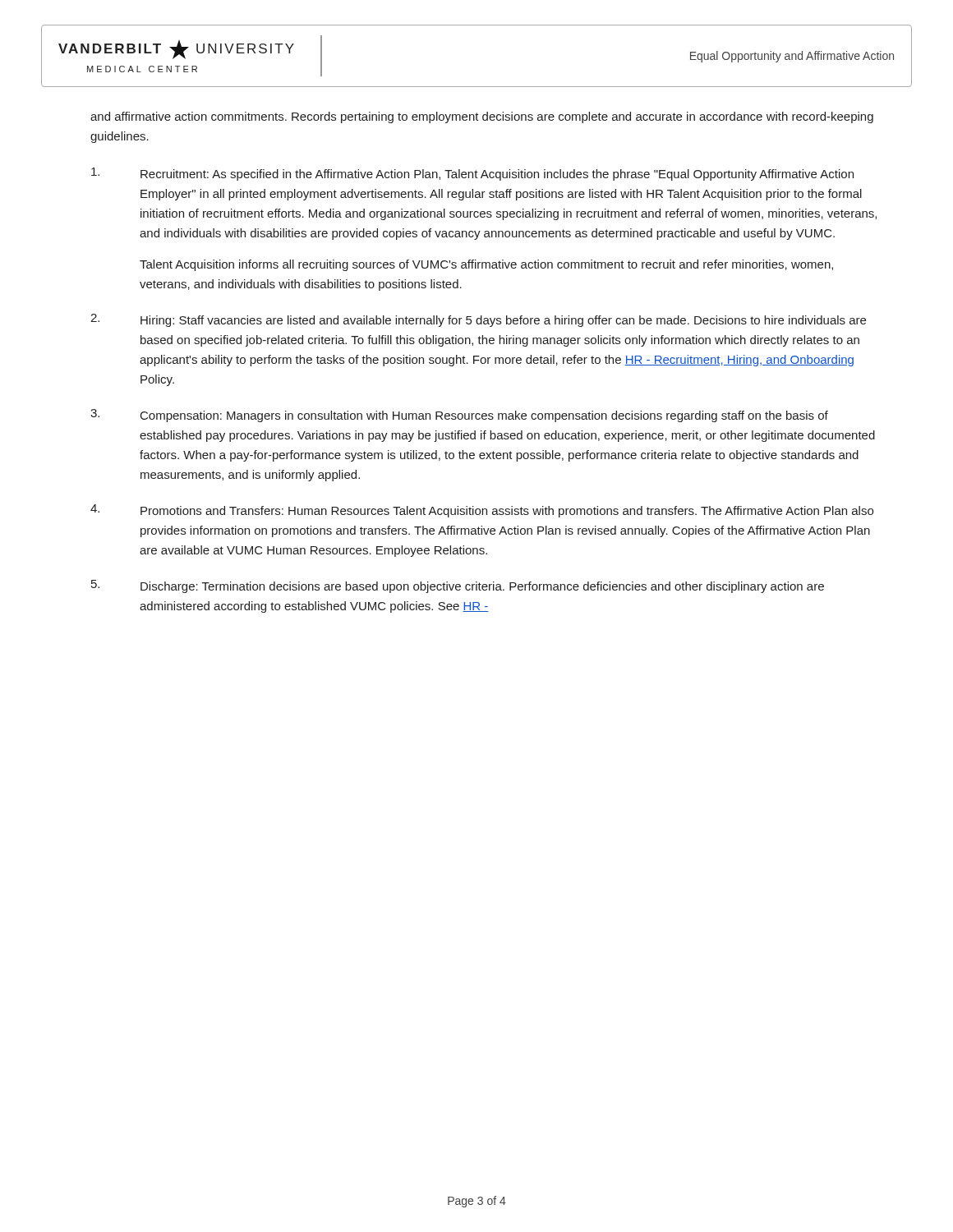Point to the block beginning "and affirmative action commitments."
Screen dimensions: 1232x953
coord(482,126)
